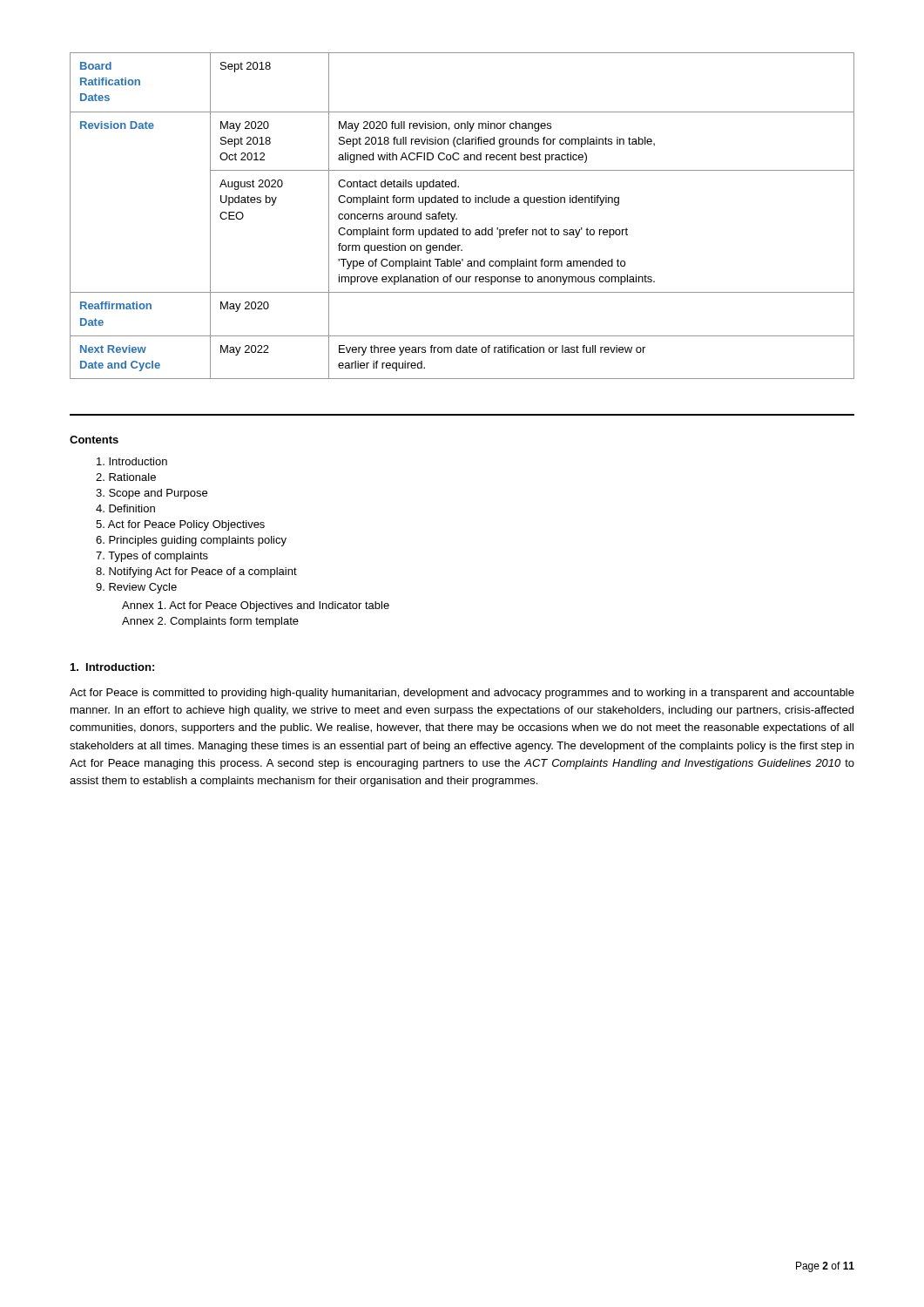Locate the text "2. Rationale"
The image size is (924, 1307).
[126, 477]
